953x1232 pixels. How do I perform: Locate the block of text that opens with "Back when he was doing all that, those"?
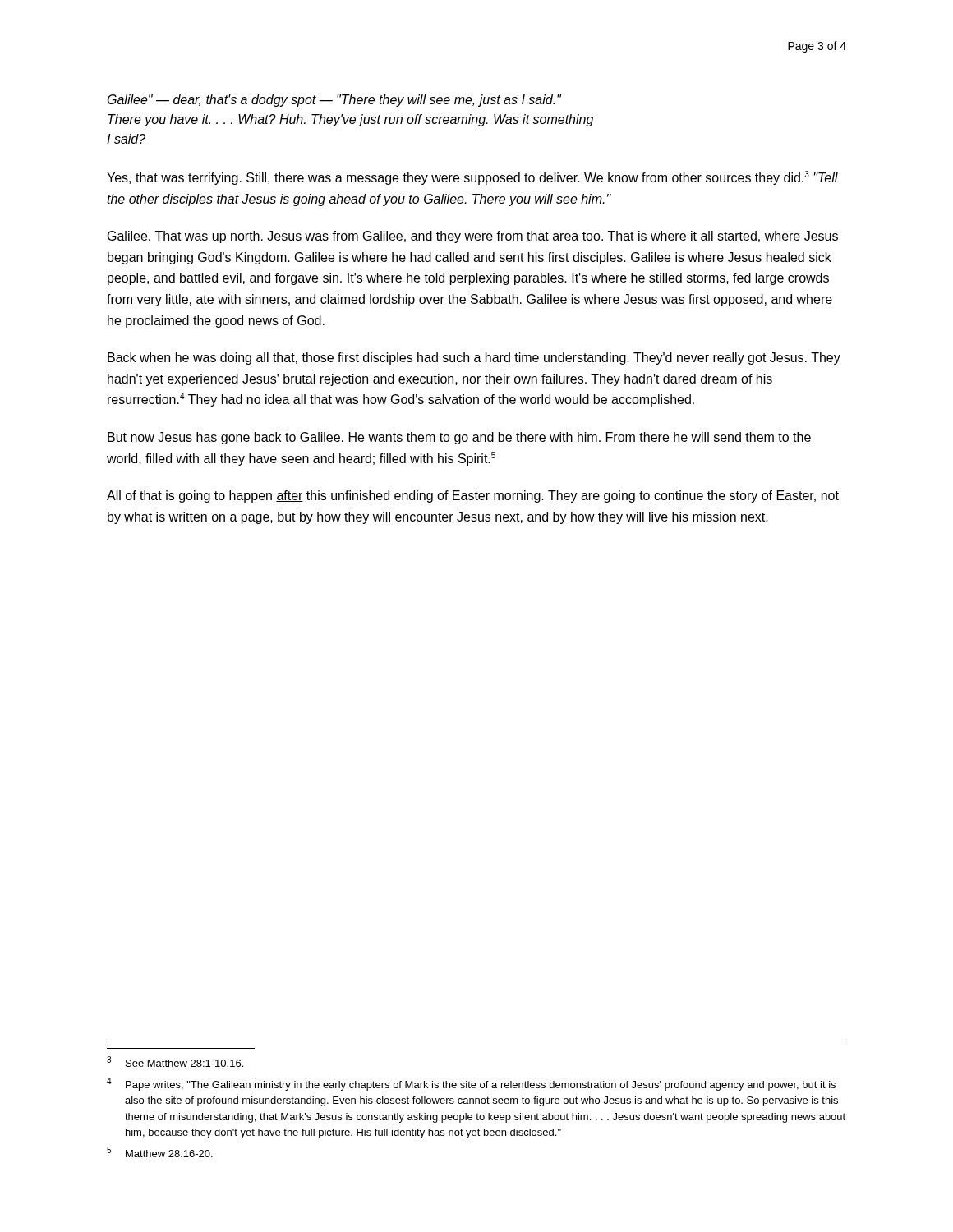click(474, 379)
